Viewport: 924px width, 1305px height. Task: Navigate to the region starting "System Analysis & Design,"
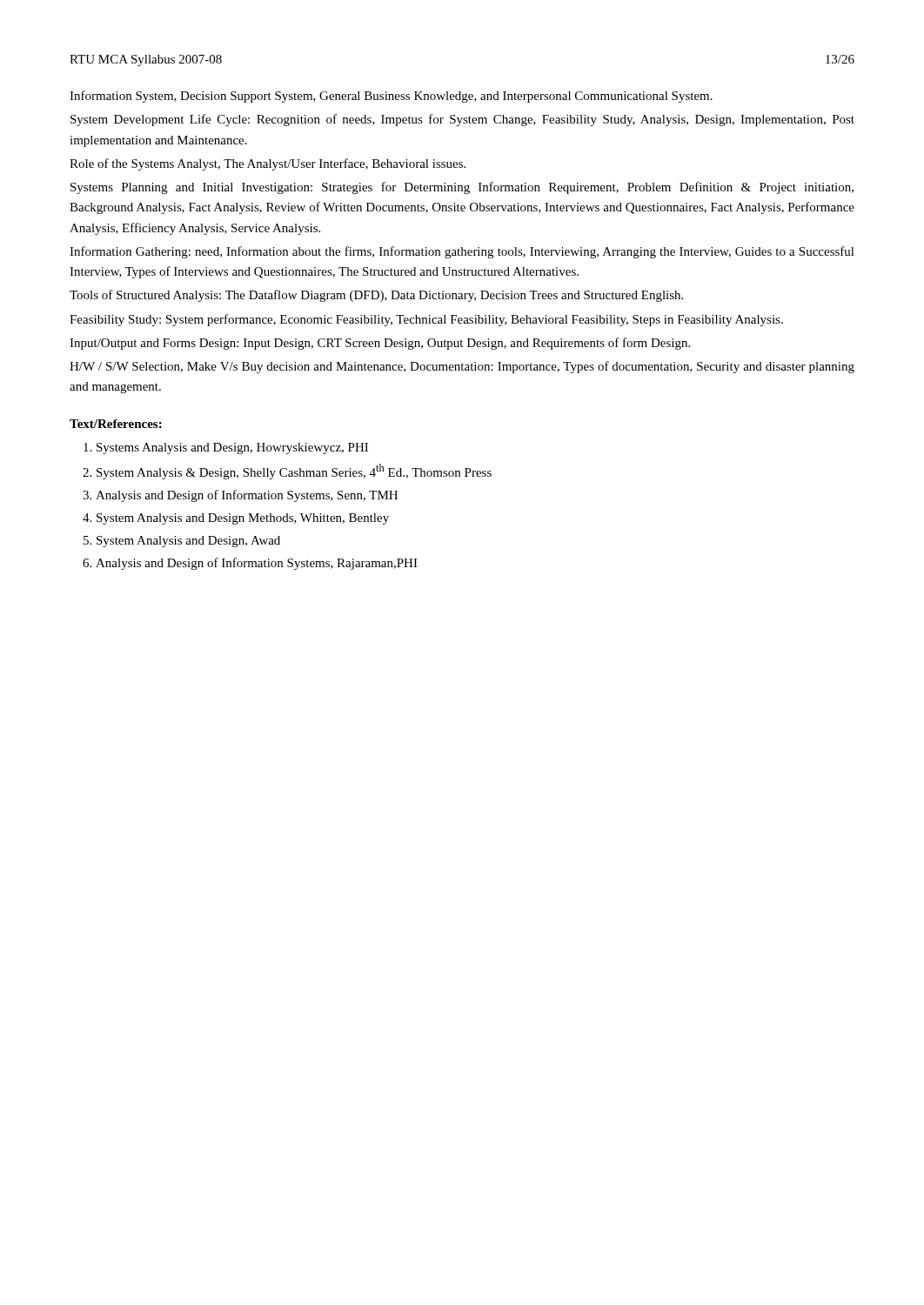pos(294,470)
